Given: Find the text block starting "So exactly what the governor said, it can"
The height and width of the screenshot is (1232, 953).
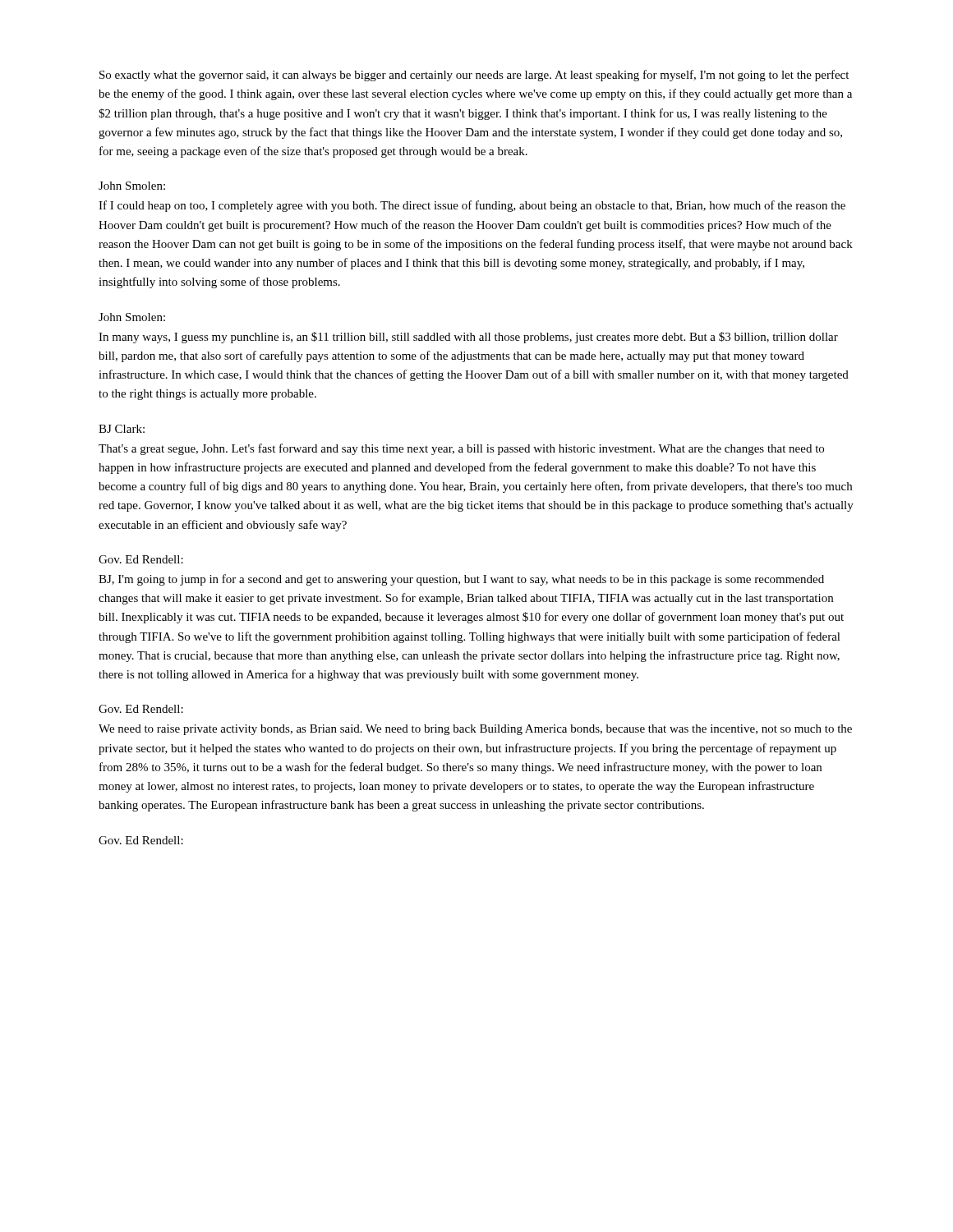Looking at the screenshot, I should point(475,113).
